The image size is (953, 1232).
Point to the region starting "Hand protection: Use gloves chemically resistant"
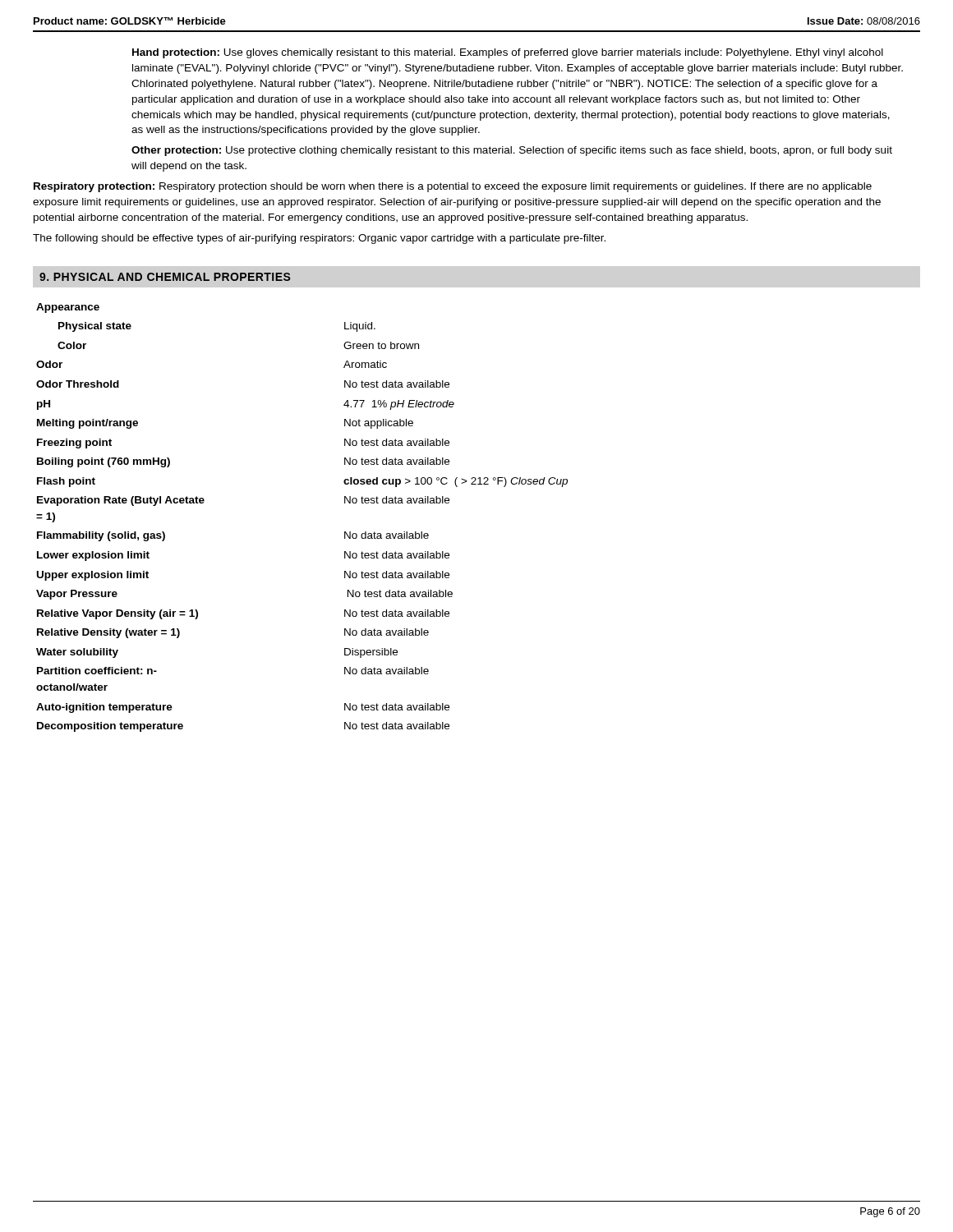click(518, 91)
